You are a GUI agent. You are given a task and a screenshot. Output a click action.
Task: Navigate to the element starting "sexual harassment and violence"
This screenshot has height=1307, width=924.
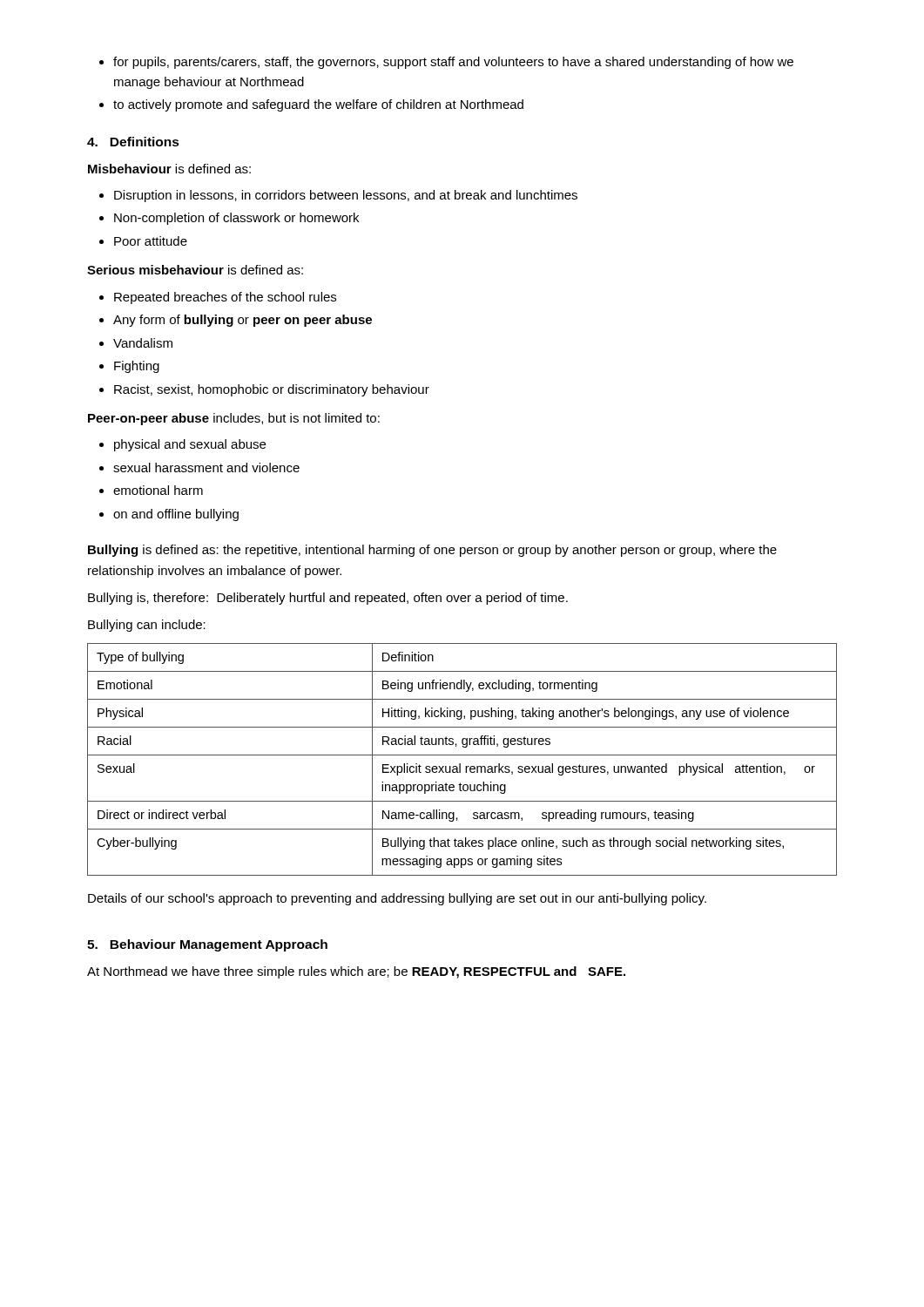tap(207, 467)
